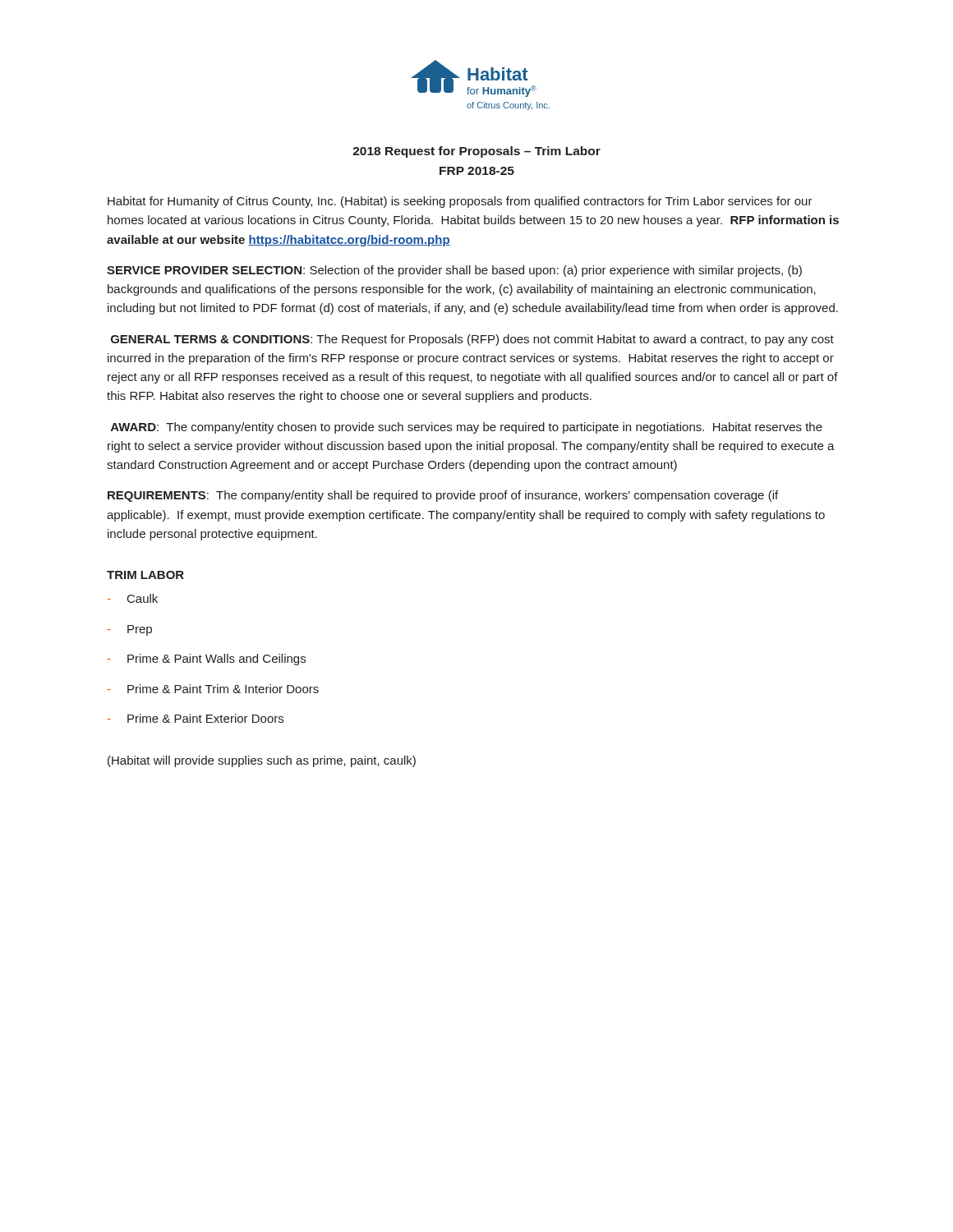Point to the passage starting "SERVICE PROVIDER SELECTION: Selection of"
Screen dimensions: 1232x953
pos(473,289)
